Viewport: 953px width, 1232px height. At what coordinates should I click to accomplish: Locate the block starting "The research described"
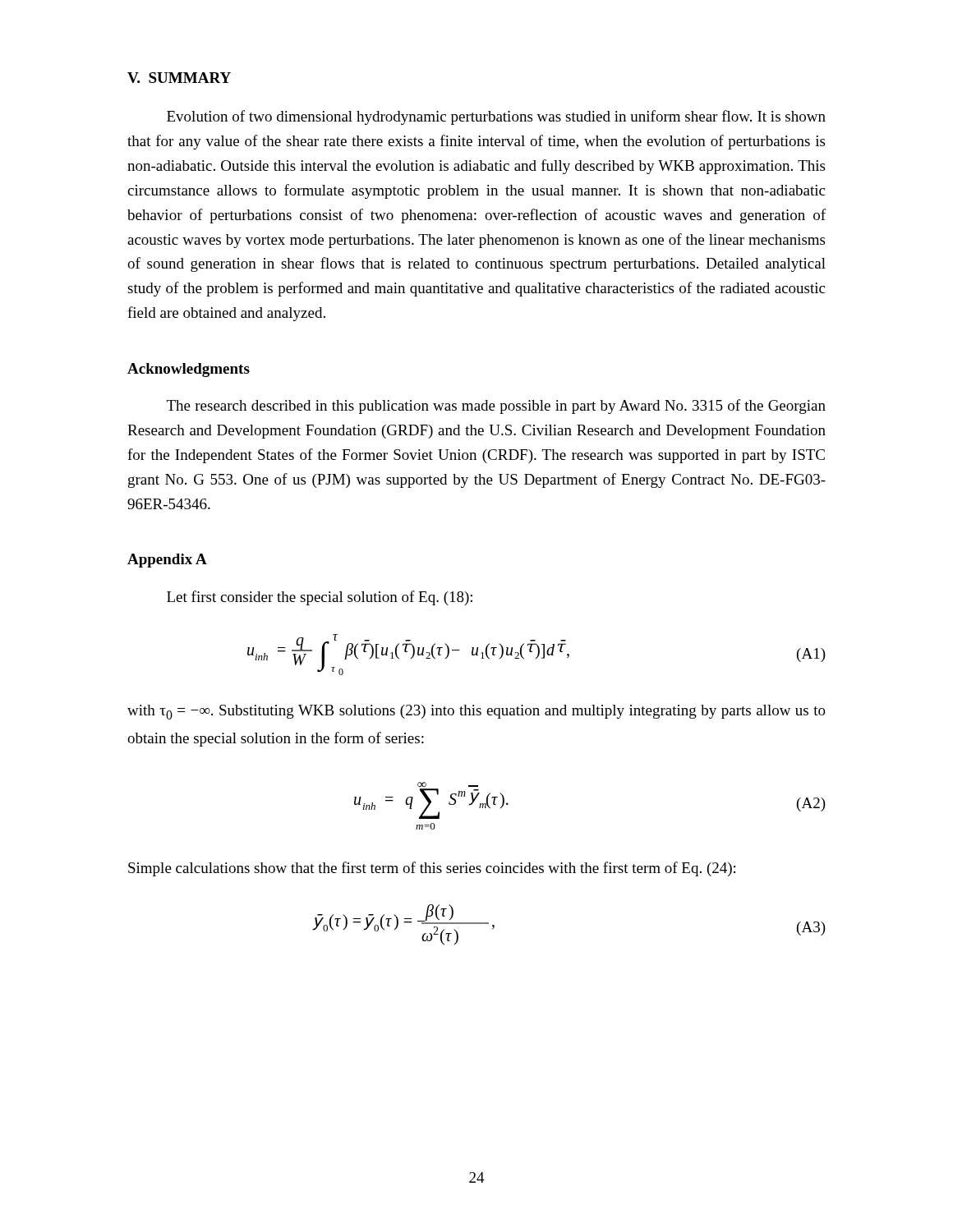tap(476, 455)
